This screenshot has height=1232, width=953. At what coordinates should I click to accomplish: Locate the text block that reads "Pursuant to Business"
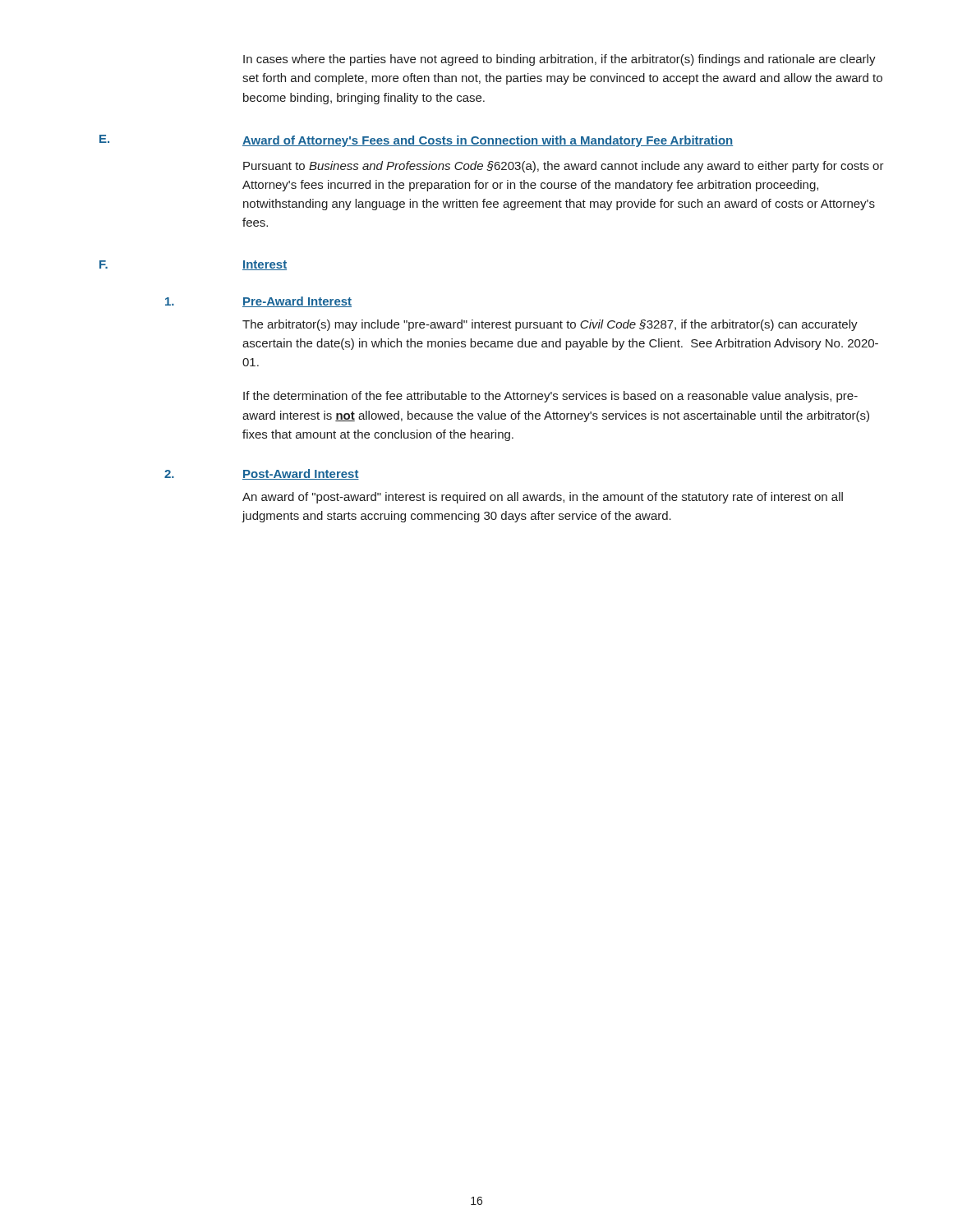click(x=563, y=194)
